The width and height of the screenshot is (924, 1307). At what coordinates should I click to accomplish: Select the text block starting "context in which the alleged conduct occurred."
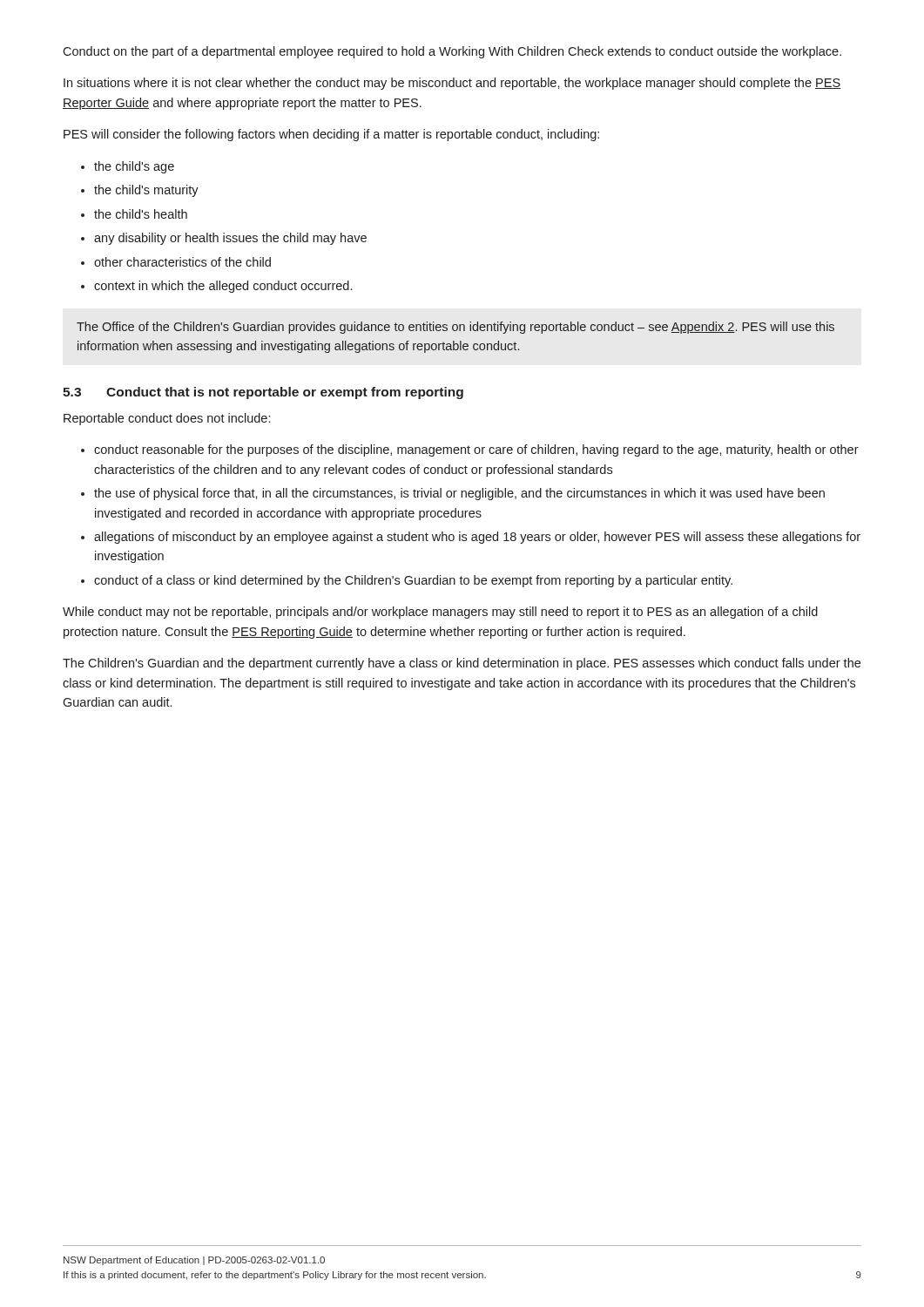pos(224,286)
